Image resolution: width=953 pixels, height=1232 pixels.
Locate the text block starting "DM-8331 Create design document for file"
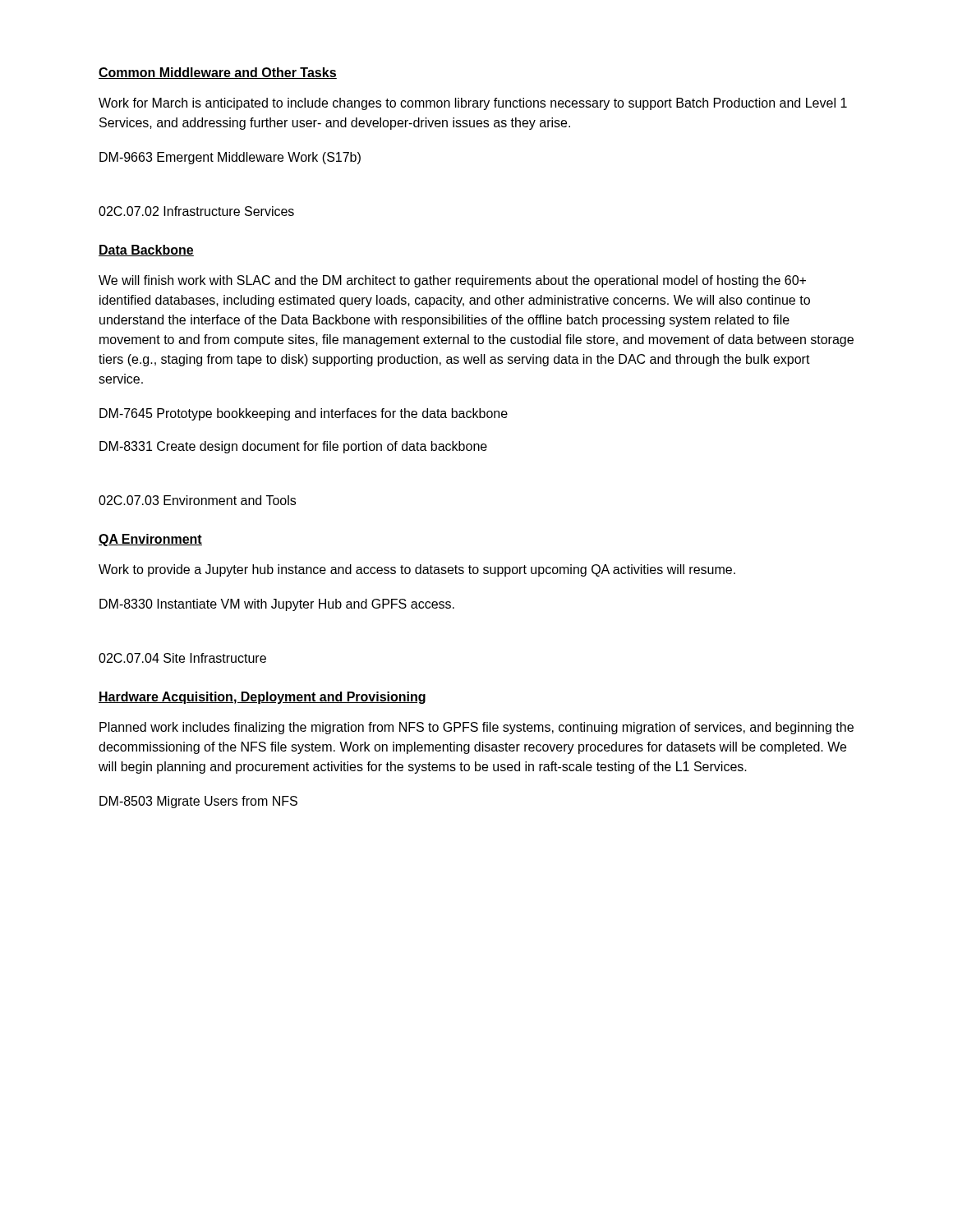[x=476, y=447]
